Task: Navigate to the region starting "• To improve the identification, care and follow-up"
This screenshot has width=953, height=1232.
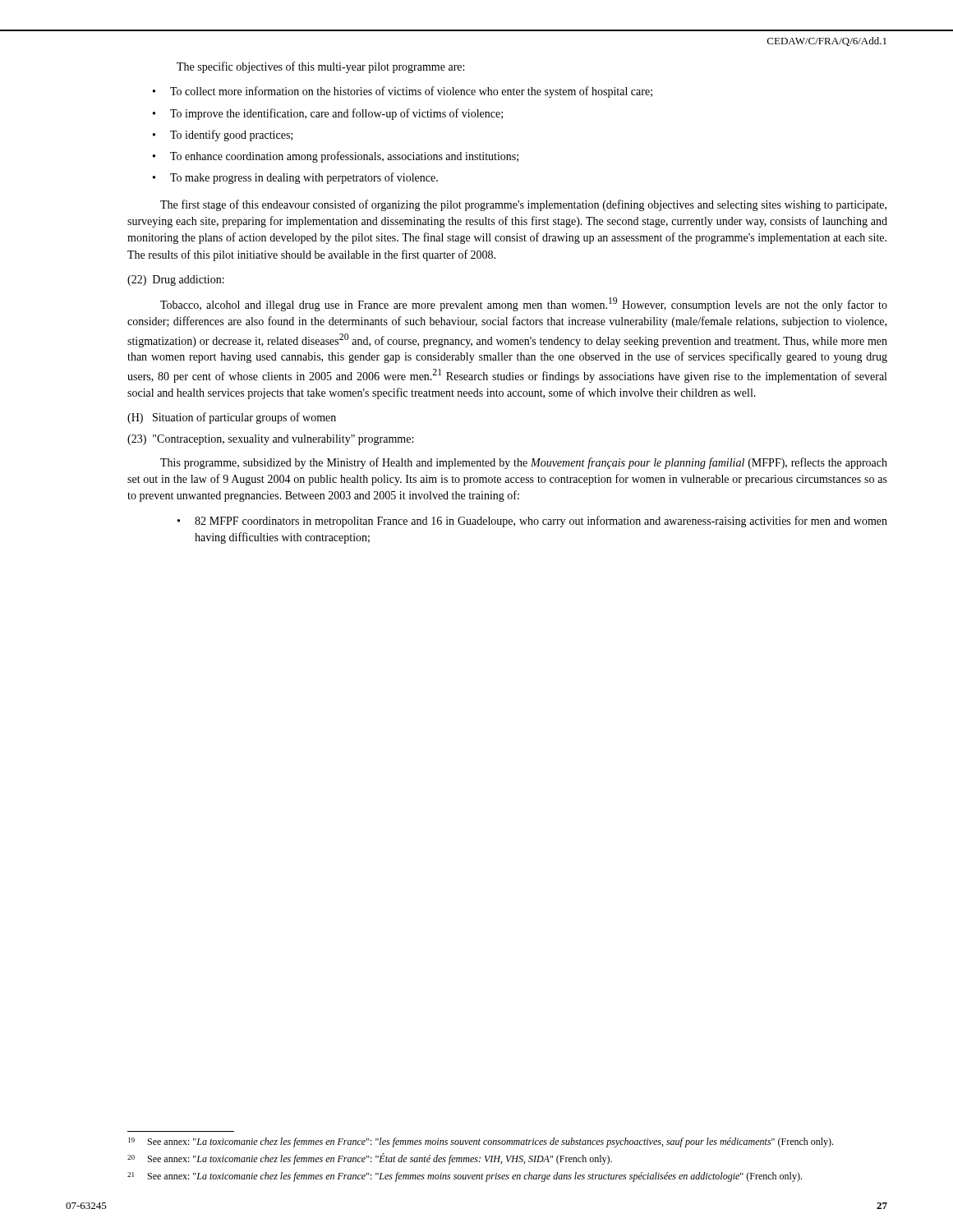Action: tap(328, 114)
